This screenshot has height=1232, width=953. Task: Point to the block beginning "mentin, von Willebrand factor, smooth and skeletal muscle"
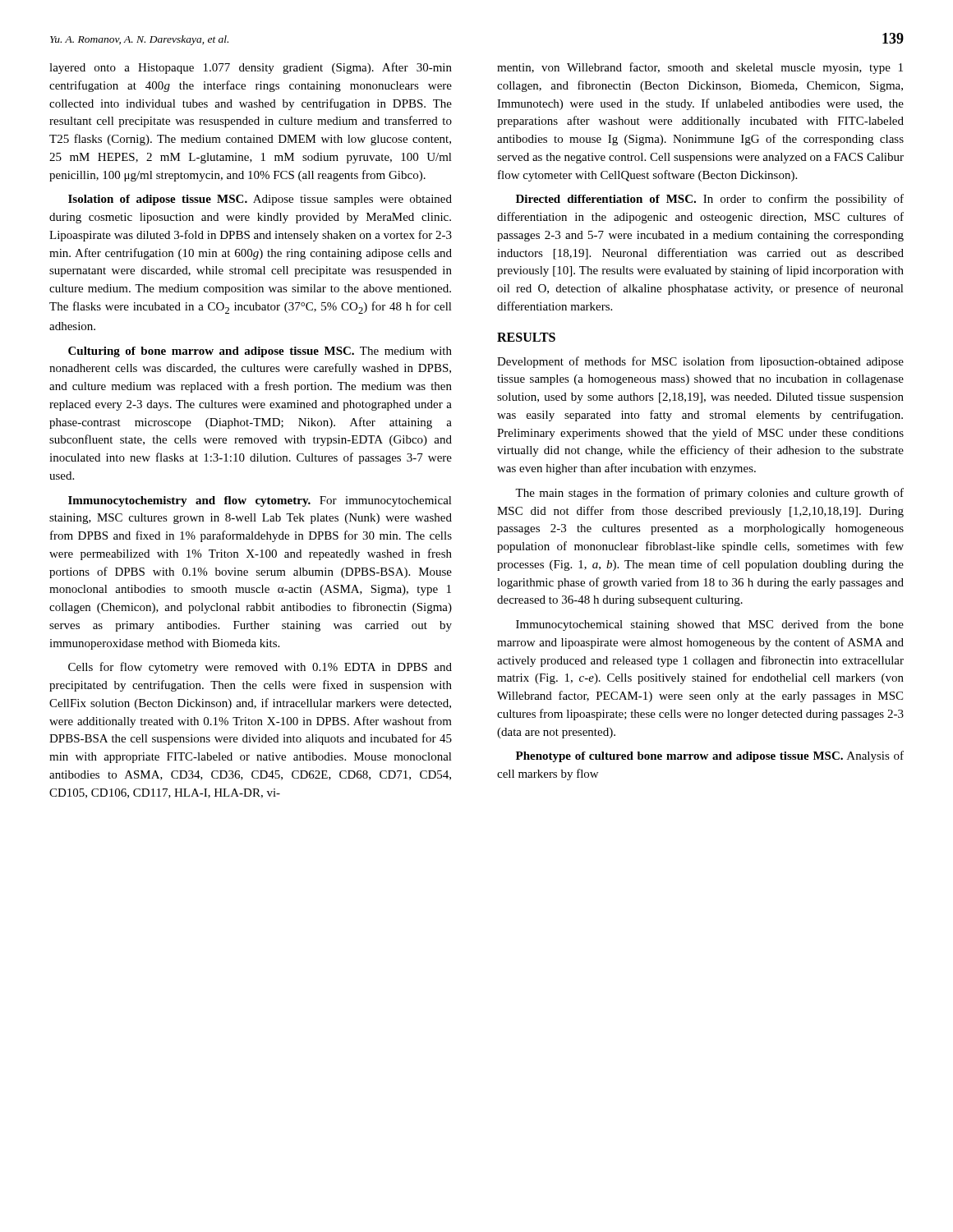tap(700, 122)
